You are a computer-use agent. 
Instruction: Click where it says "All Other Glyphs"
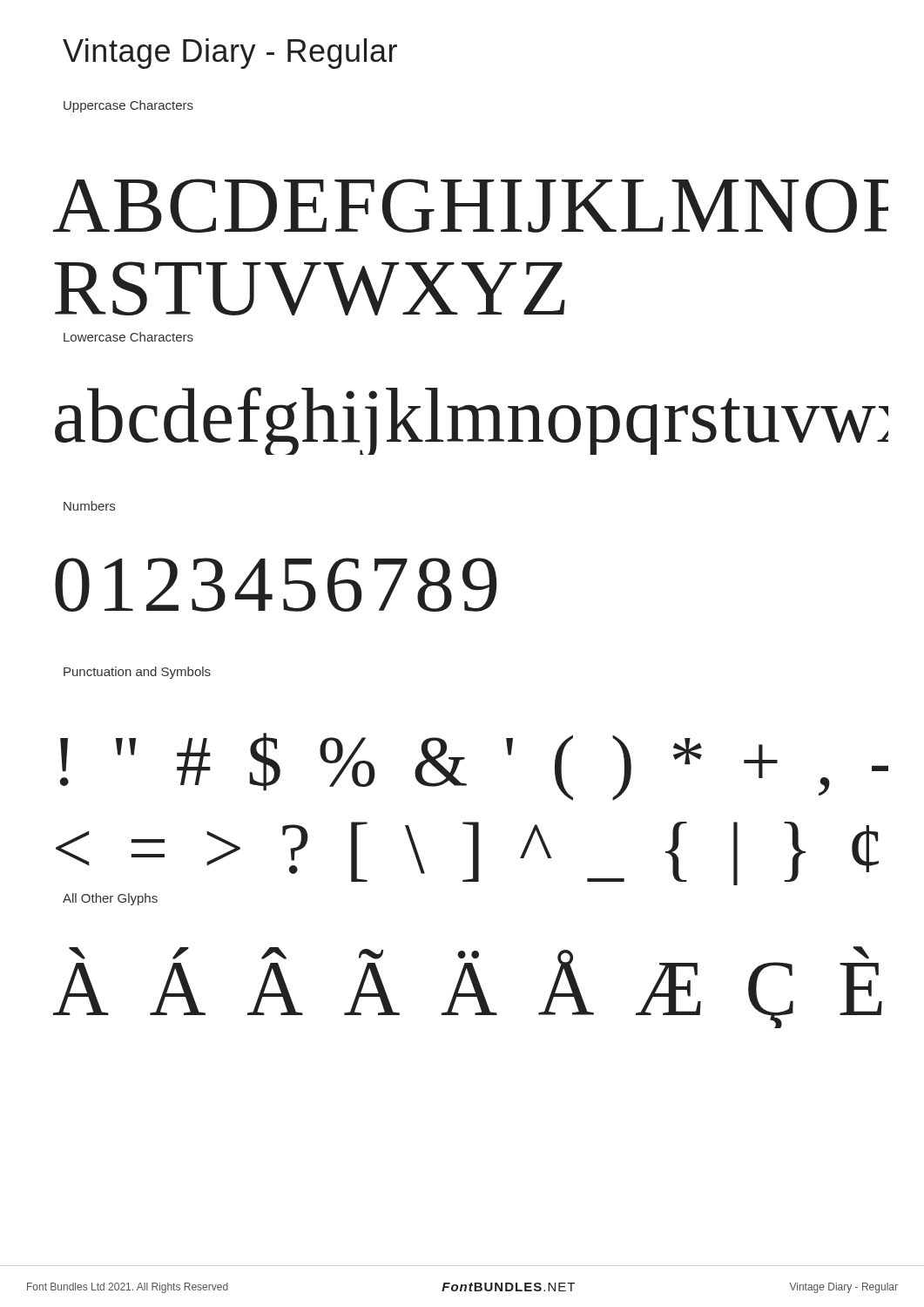click(110, 898)
